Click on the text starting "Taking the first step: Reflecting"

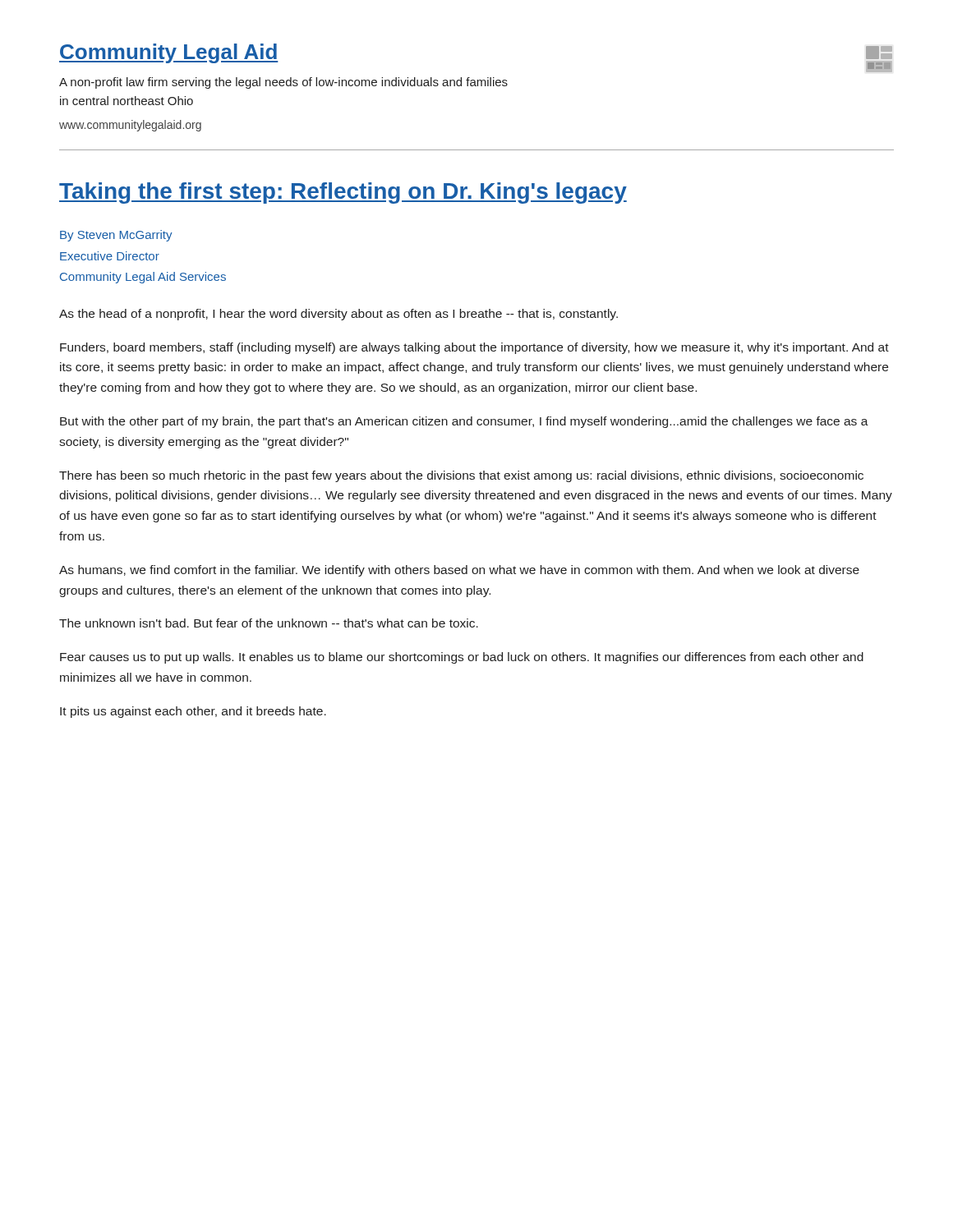pyautogui.click(x=343, y=192)
